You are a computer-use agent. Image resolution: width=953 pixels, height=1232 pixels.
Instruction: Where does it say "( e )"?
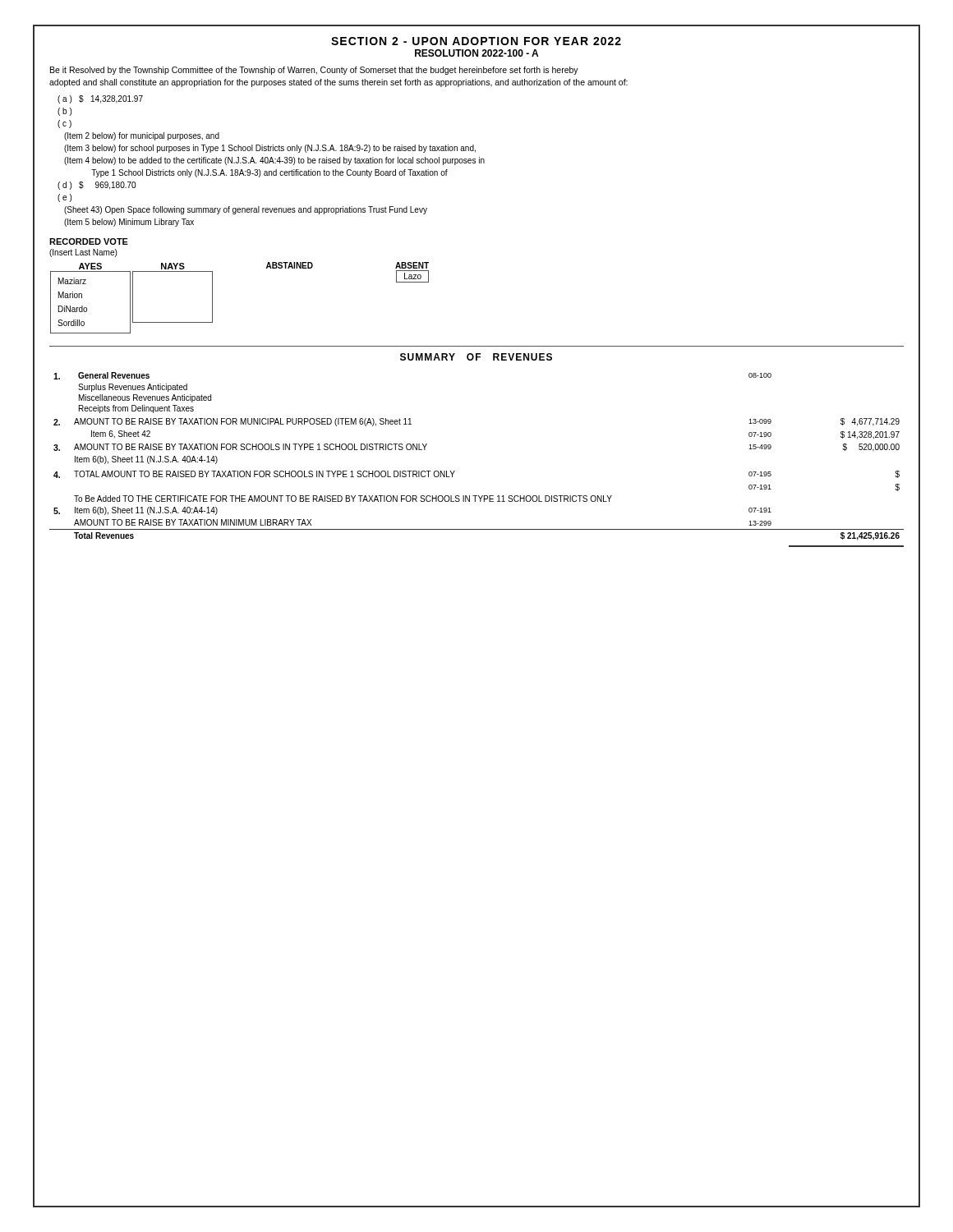(x=65, y=198)
